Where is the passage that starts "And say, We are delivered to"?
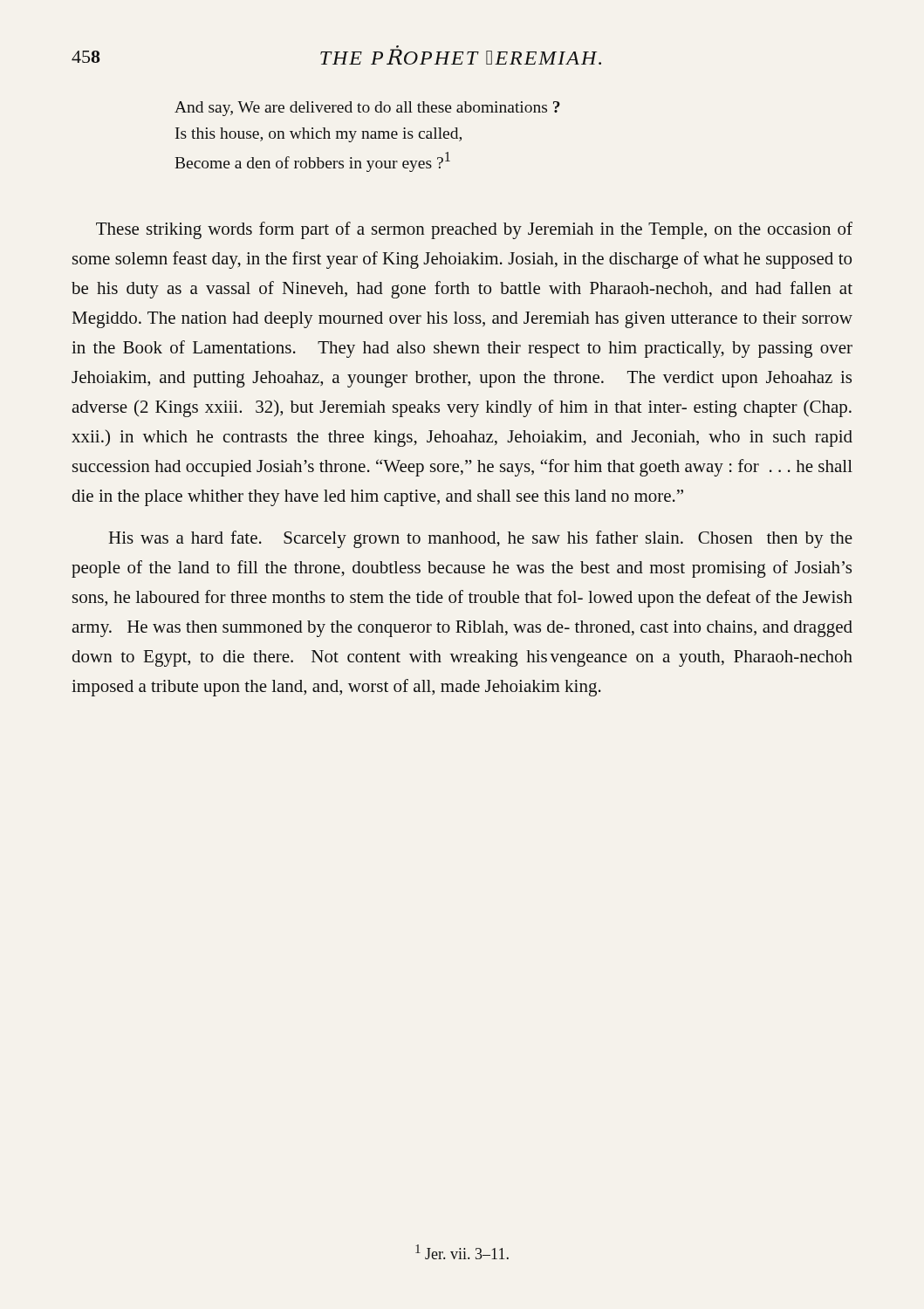 tap(368, 135)
